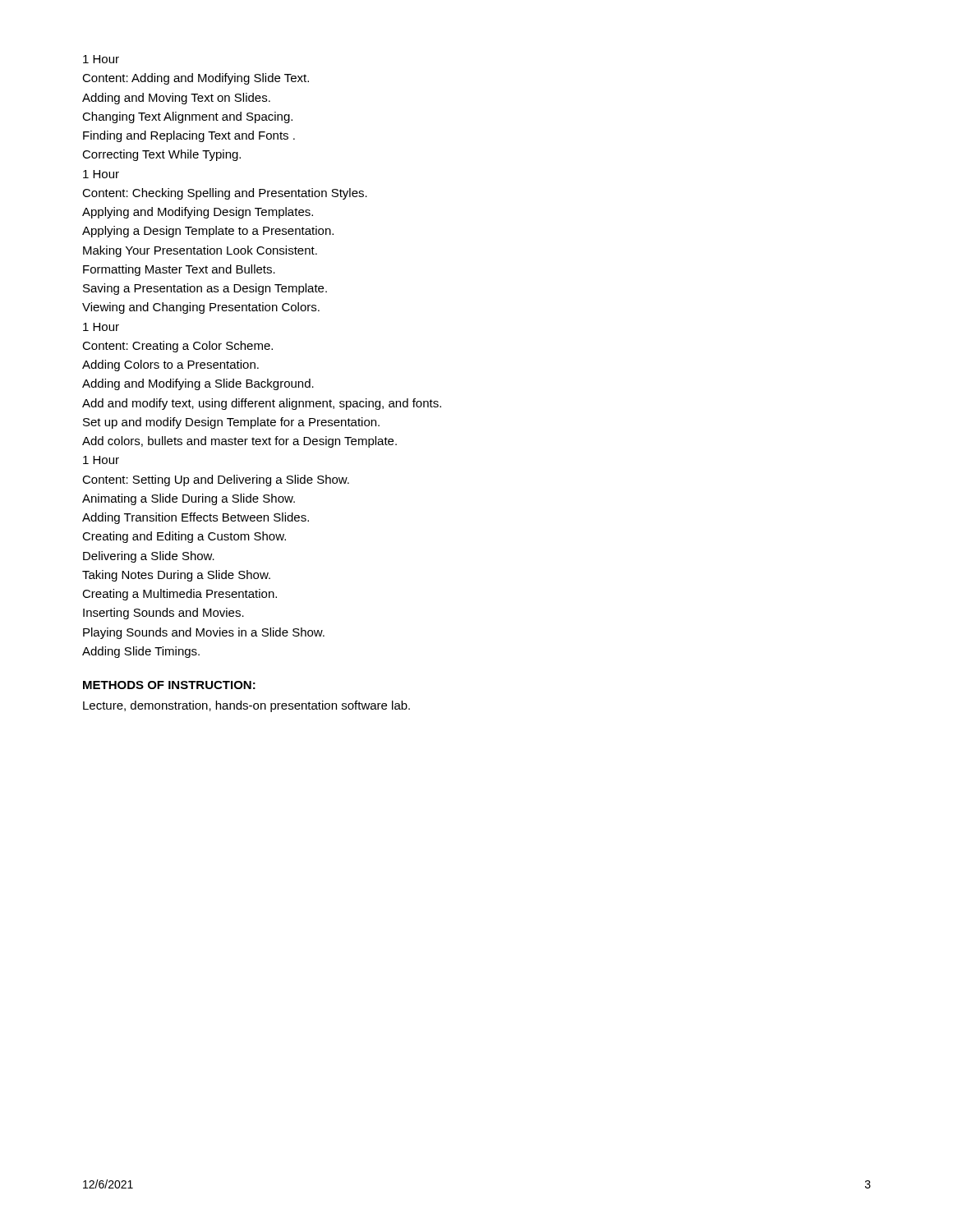953x1232 pixels.
Task: Click the passage that begins "Content: Checking Spelling"
Action: (x=225, y=194)
